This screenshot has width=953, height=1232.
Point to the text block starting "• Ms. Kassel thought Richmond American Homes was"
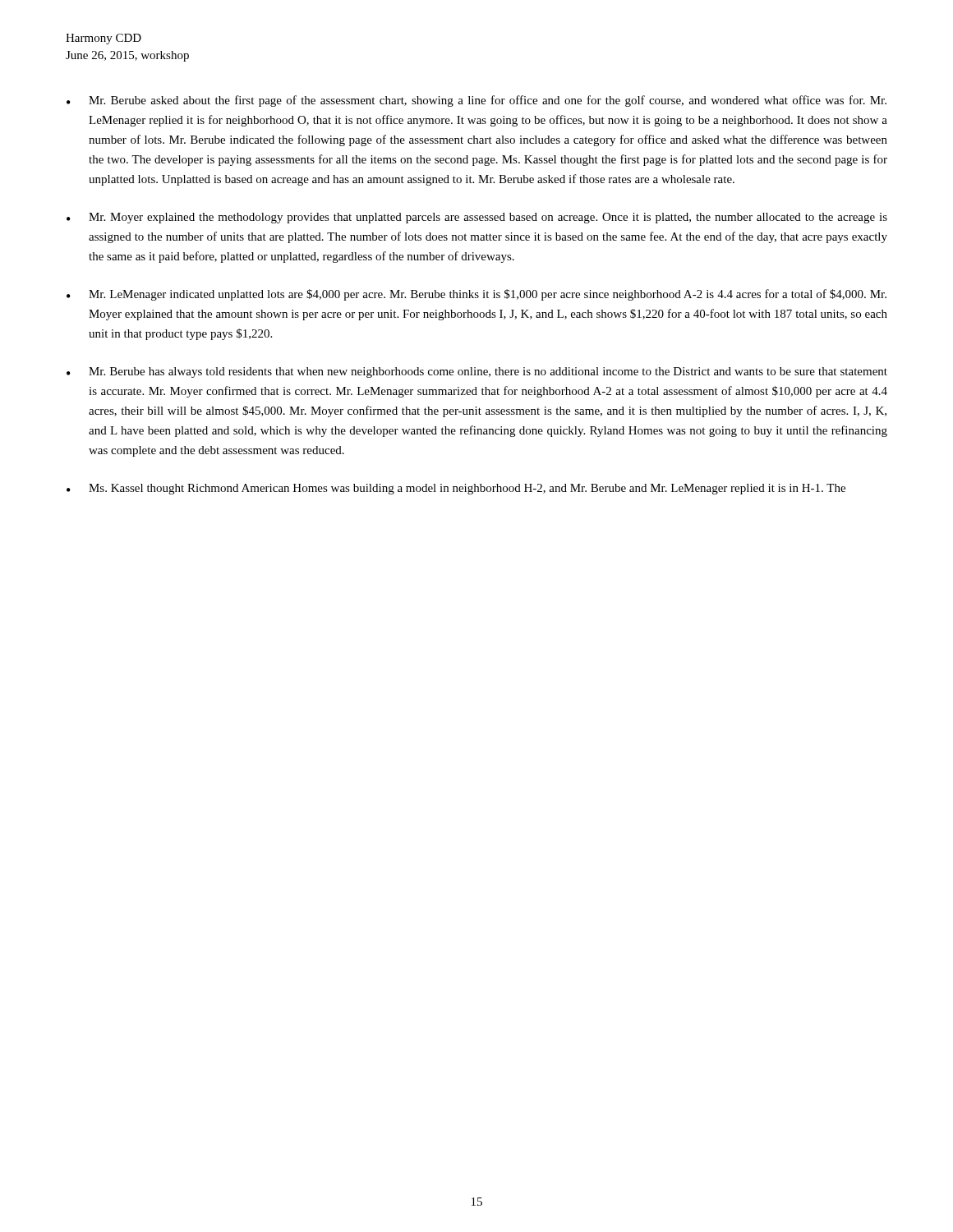tap(476, 490)
